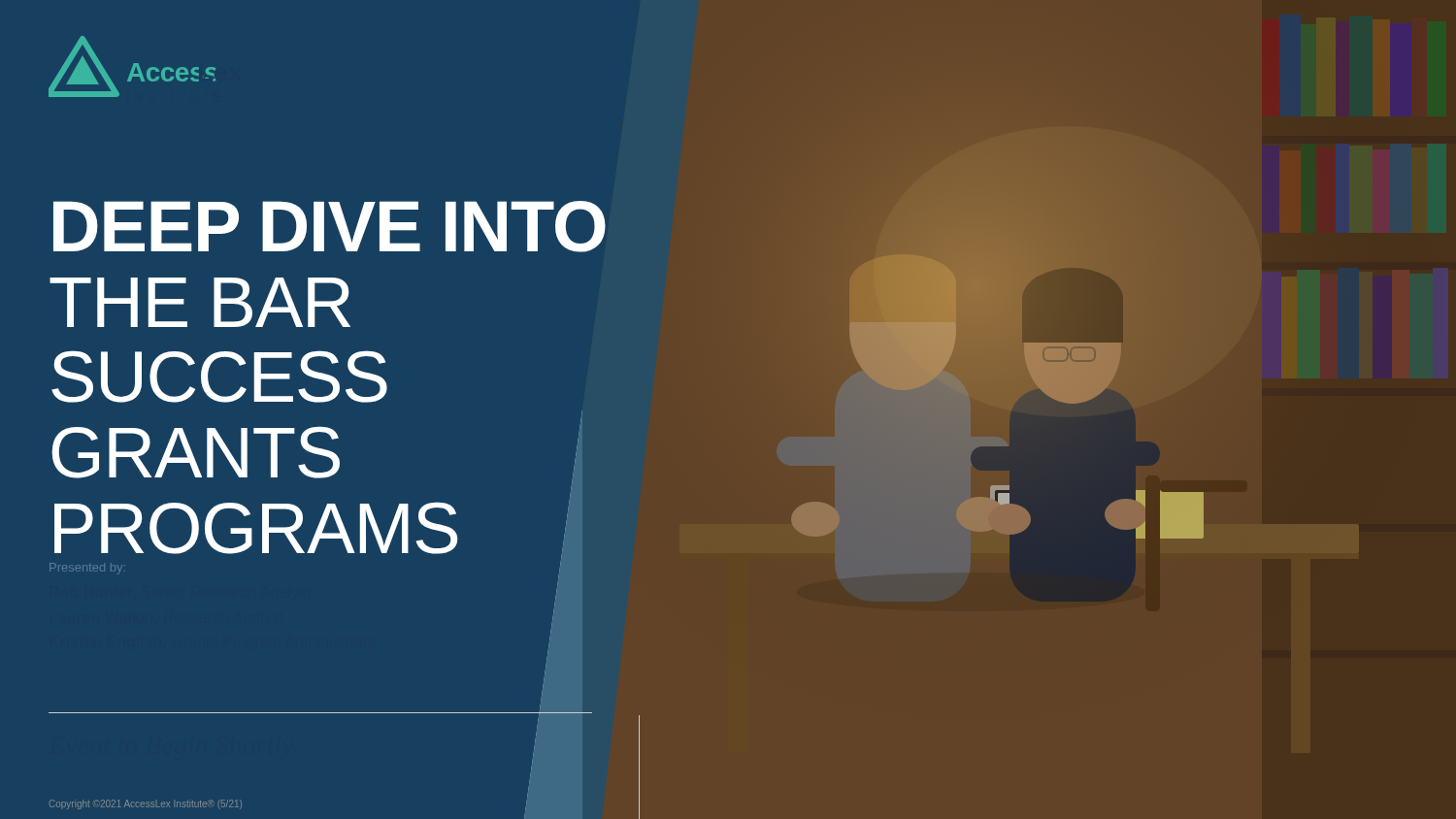Image resolution: width=1456 pixels, height=819 pixels.
Task: Find the photo
Action: coord(1019,410)
